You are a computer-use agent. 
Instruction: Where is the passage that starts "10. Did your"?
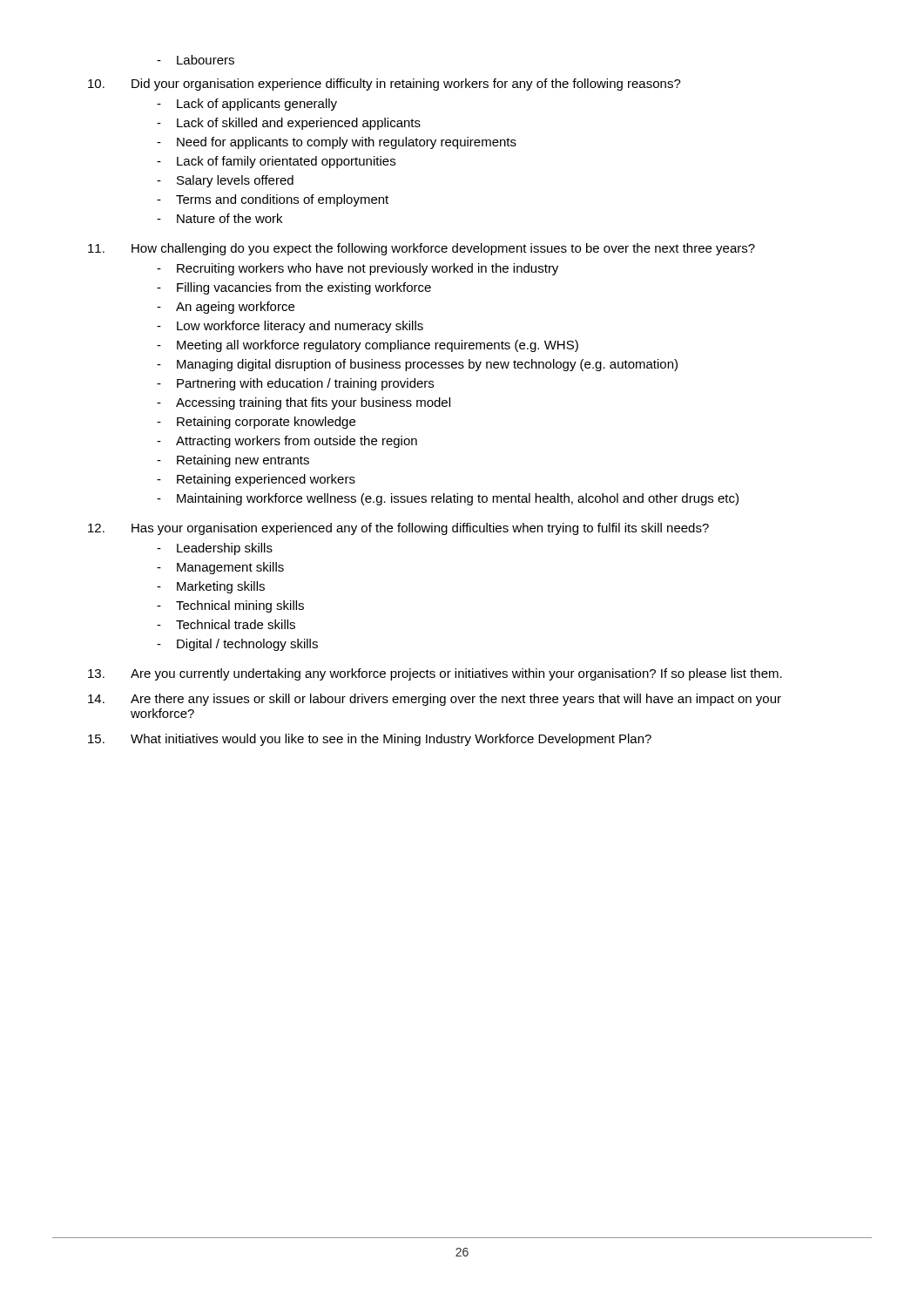[462, 153]
